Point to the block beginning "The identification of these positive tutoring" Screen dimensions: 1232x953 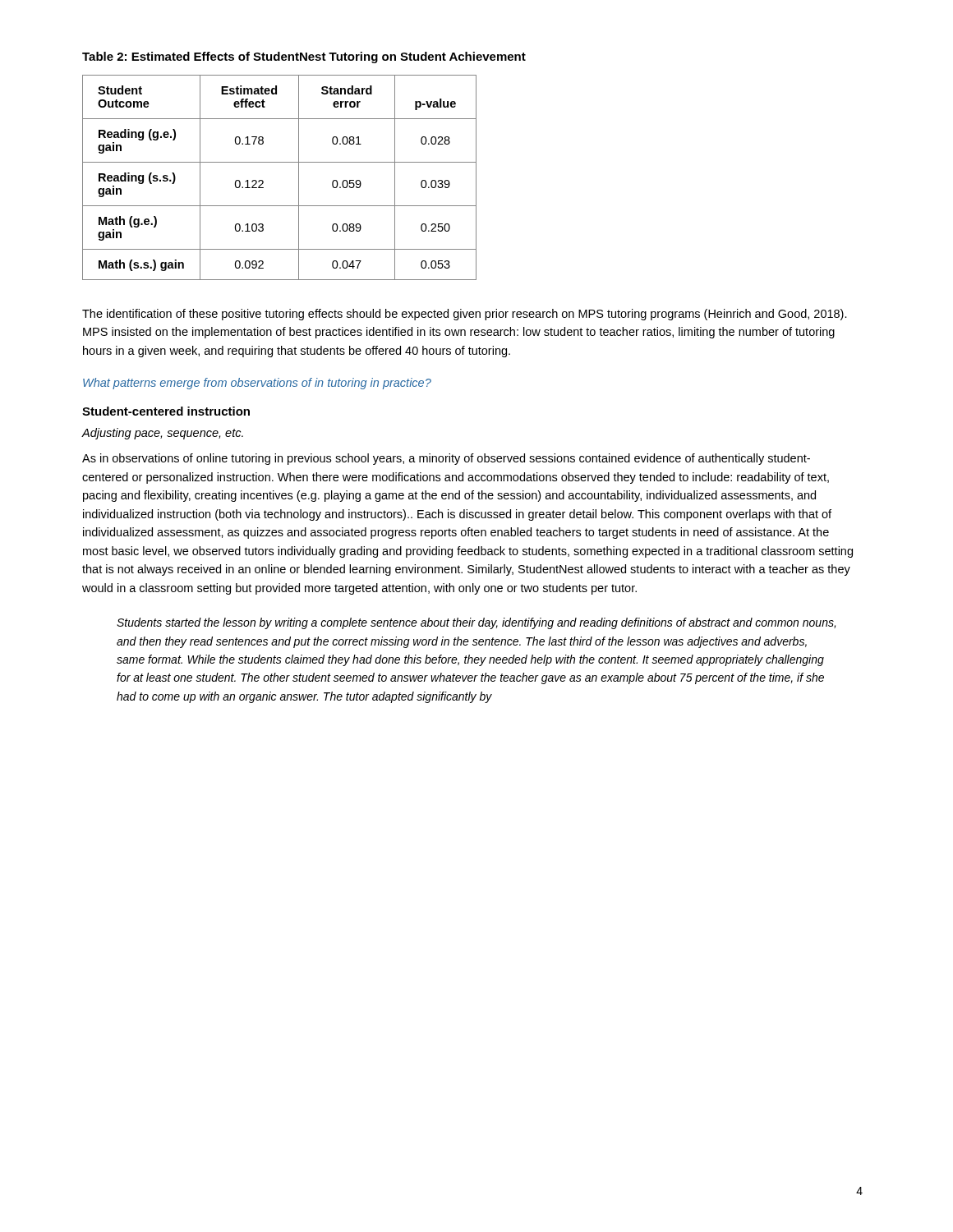tap(466, 332)
